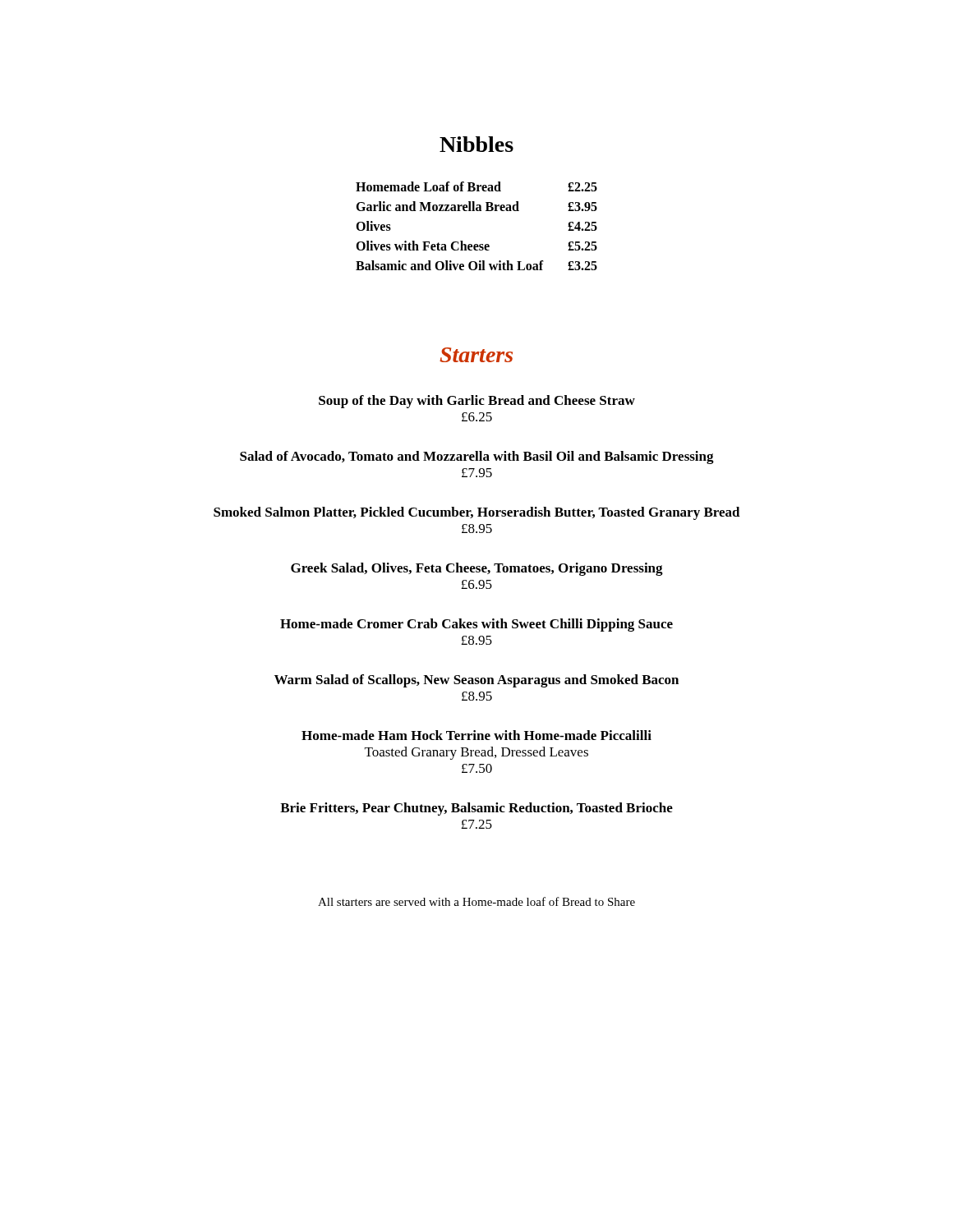Locate the list item that reads "Greek Salad, Olives, Feta Cheese,"
This screenshot has height=1232, width=953.
[476, 577]
